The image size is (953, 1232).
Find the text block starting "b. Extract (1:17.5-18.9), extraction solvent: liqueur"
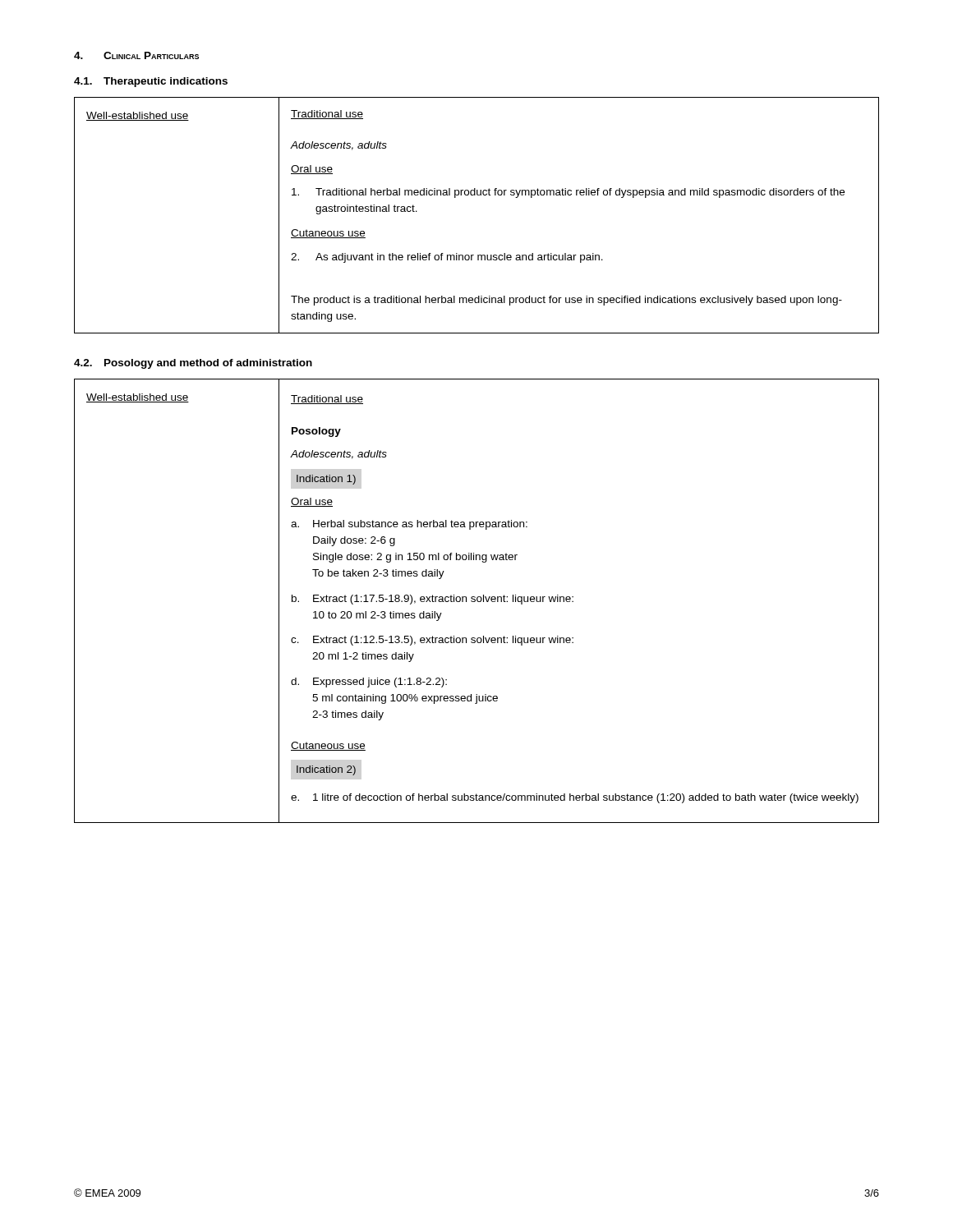(x=579, y=607)
